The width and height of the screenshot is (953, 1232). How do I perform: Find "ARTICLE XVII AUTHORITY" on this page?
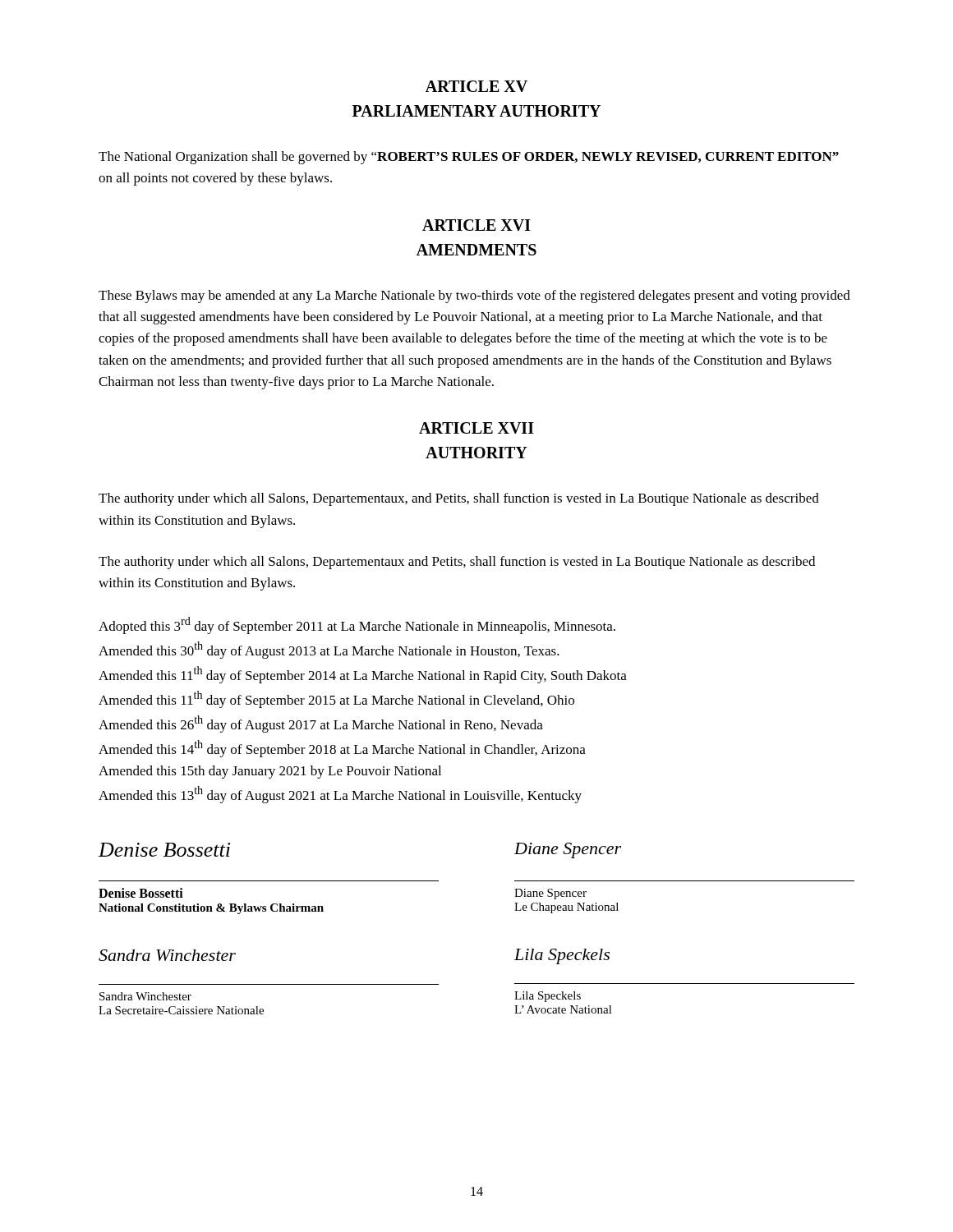[x=476, y=441]
